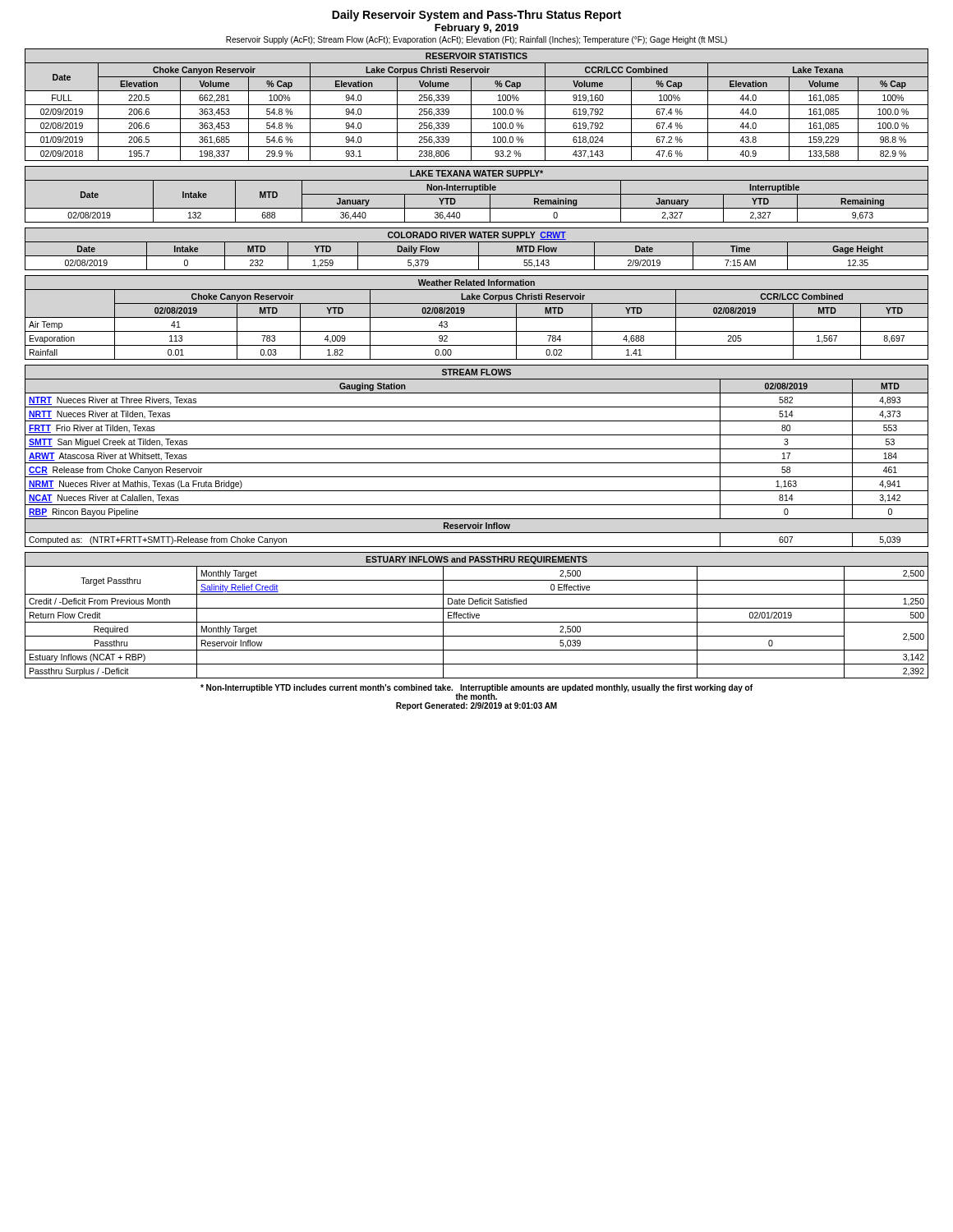Select the table that reads "LAKE TEXANA WATER"
This screenshot has width=953, height=1232.
(476, 194)
